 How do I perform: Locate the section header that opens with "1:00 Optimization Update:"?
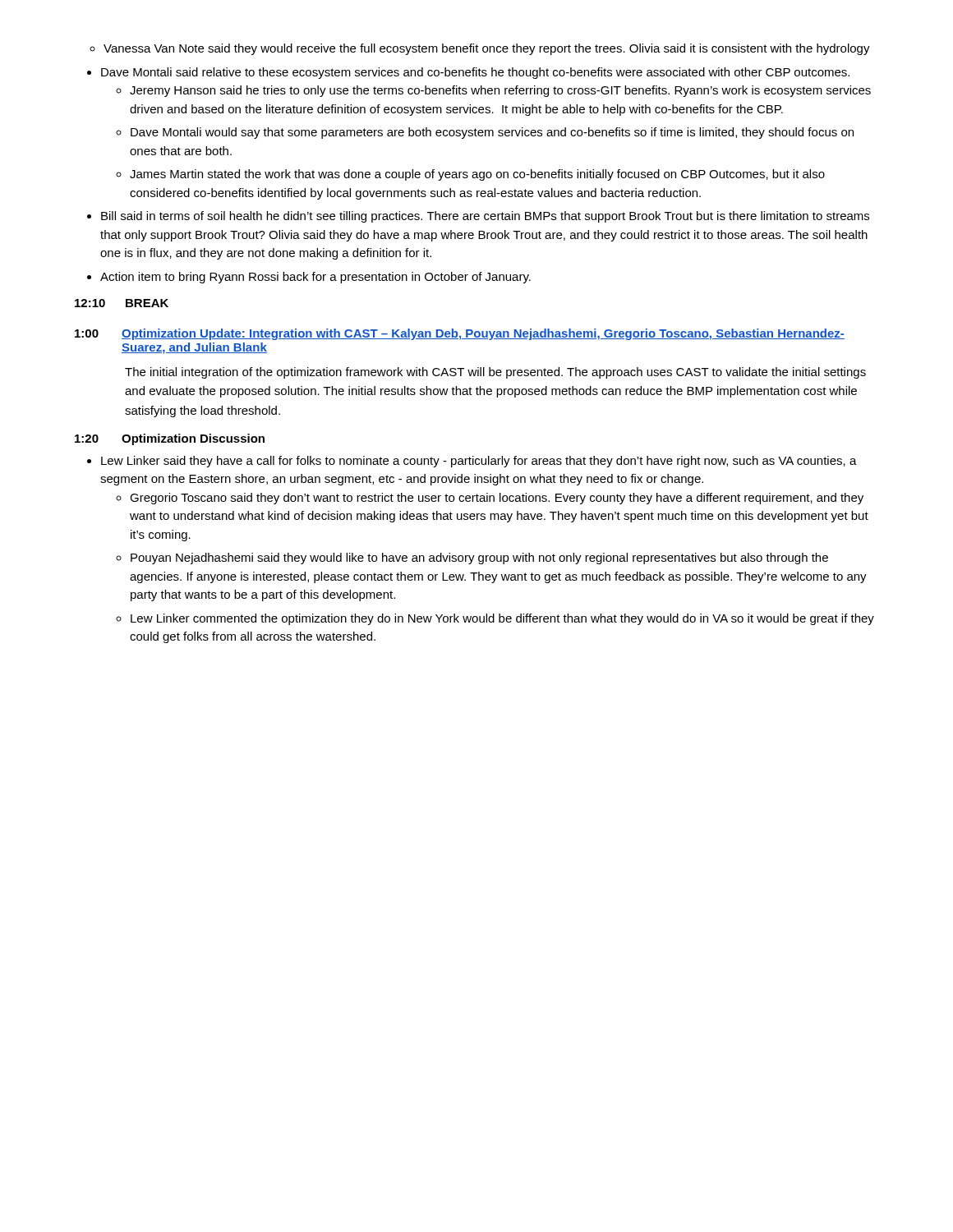(x=476, y=340)
